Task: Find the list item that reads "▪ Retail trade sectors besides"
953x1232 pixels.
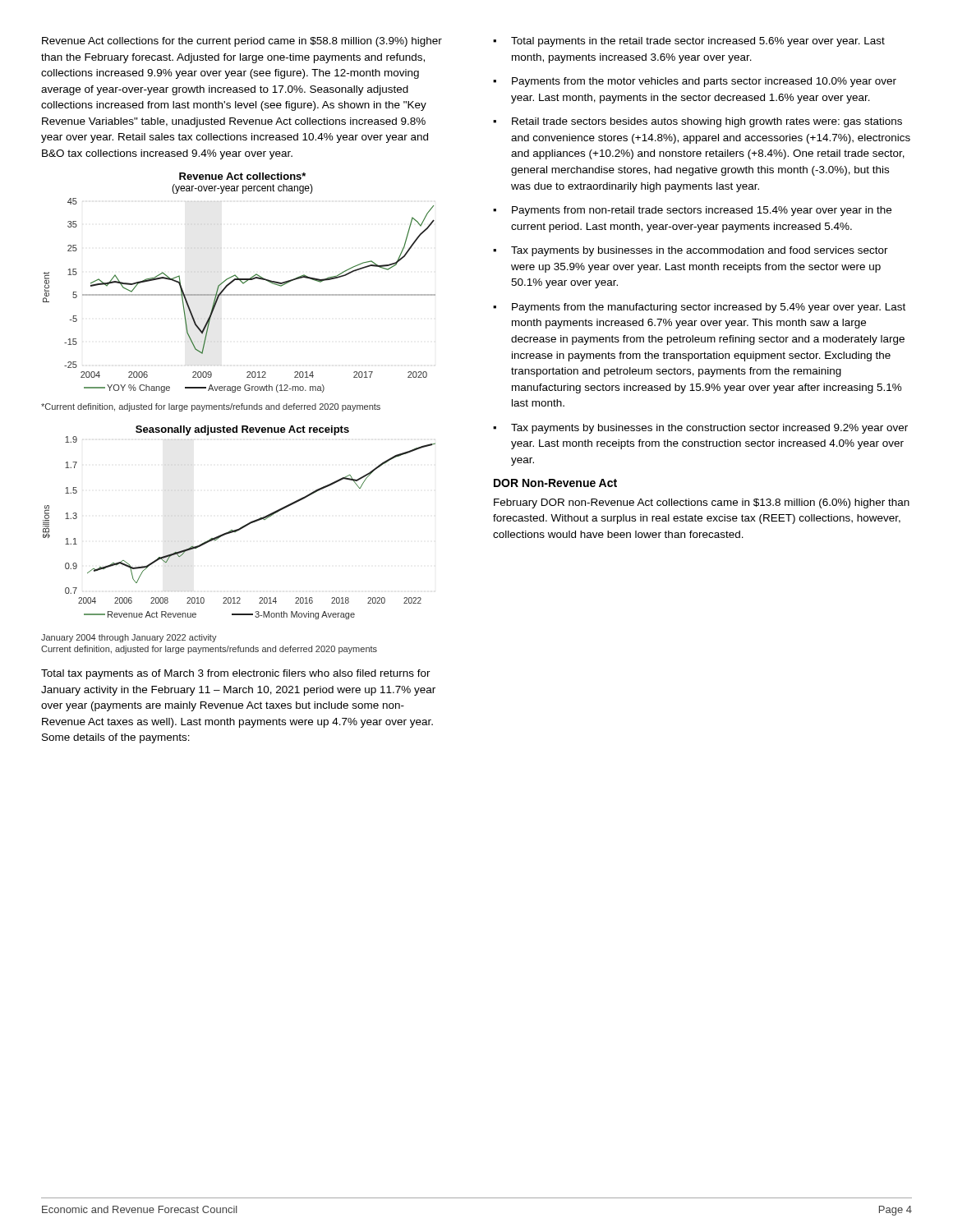Action: [702, 154]
